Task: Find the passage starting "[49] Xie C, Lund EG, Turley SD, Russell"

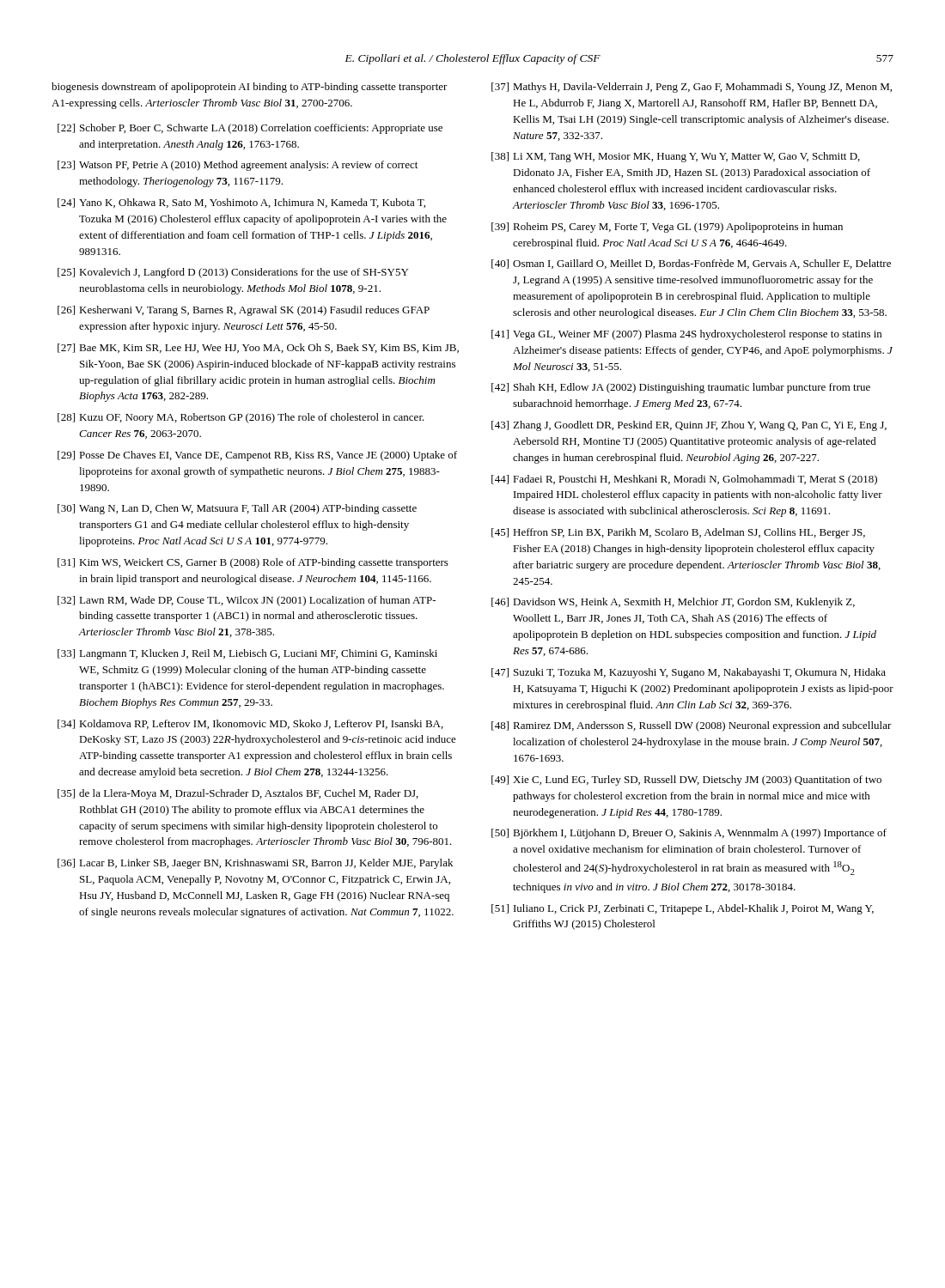Action: (x=689, y=796)
